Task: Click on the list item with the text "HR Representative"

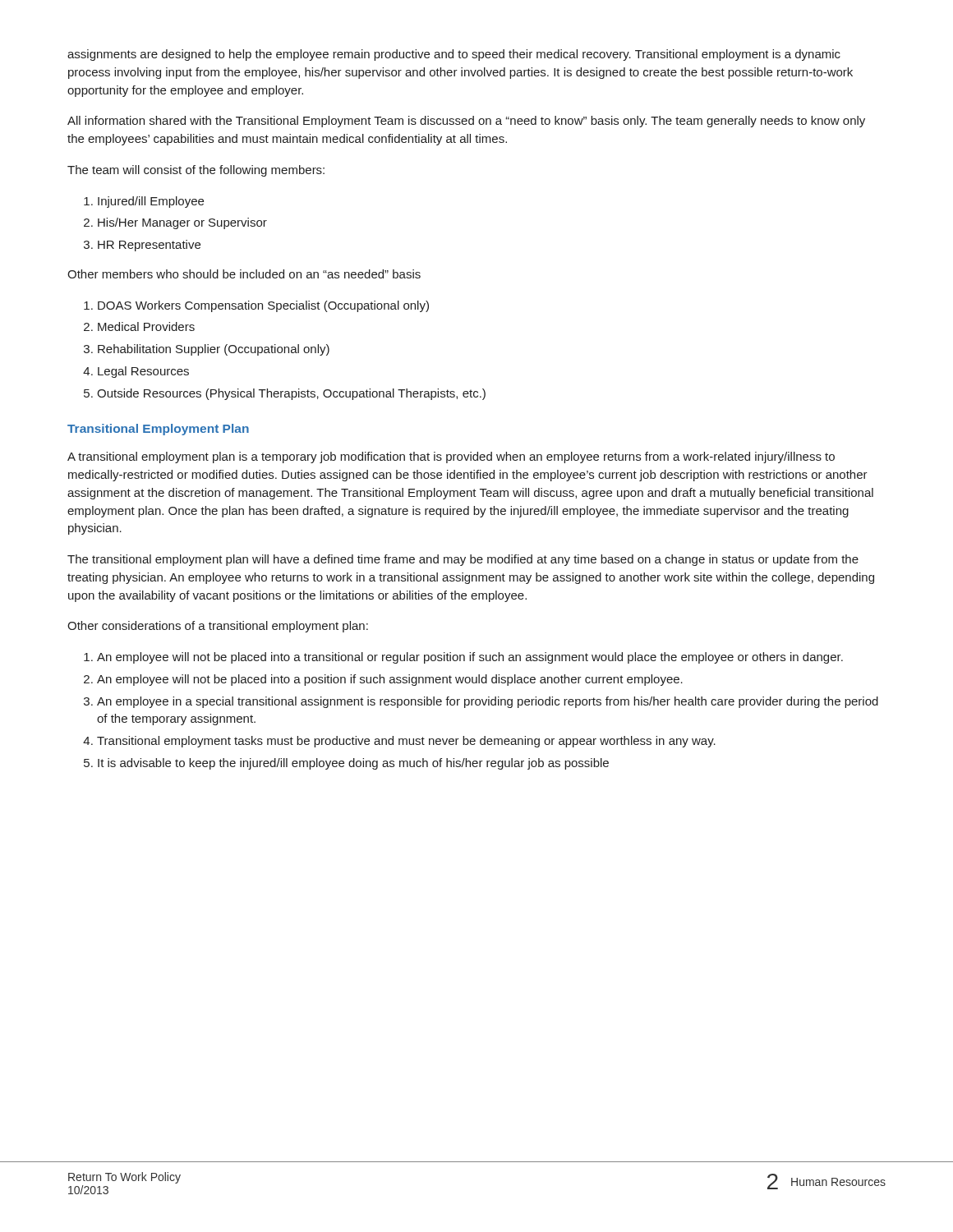Action: tap(149, 244)
